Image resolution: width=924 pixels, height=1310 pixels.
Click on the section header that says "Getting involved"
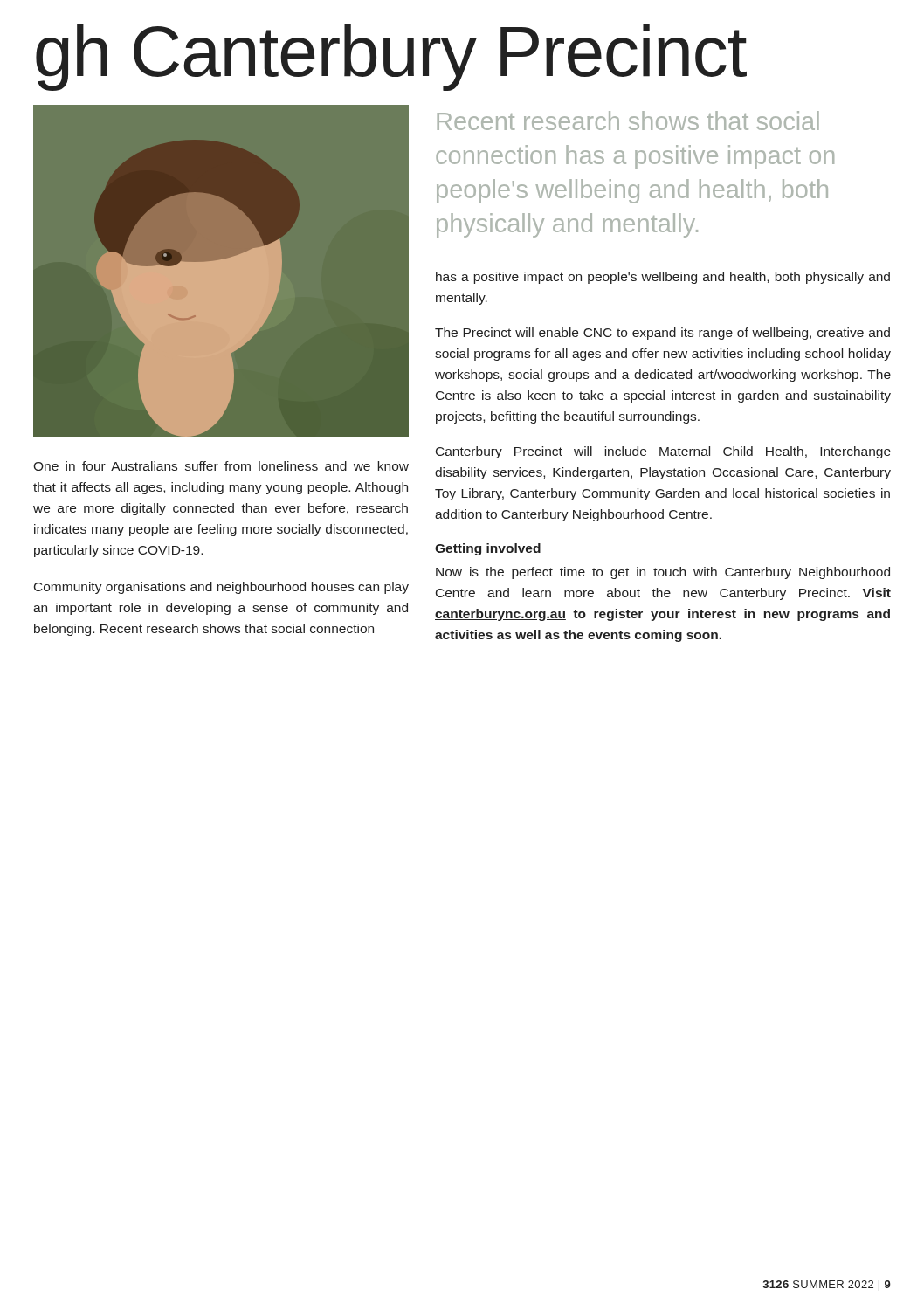(x=488, y=548)
